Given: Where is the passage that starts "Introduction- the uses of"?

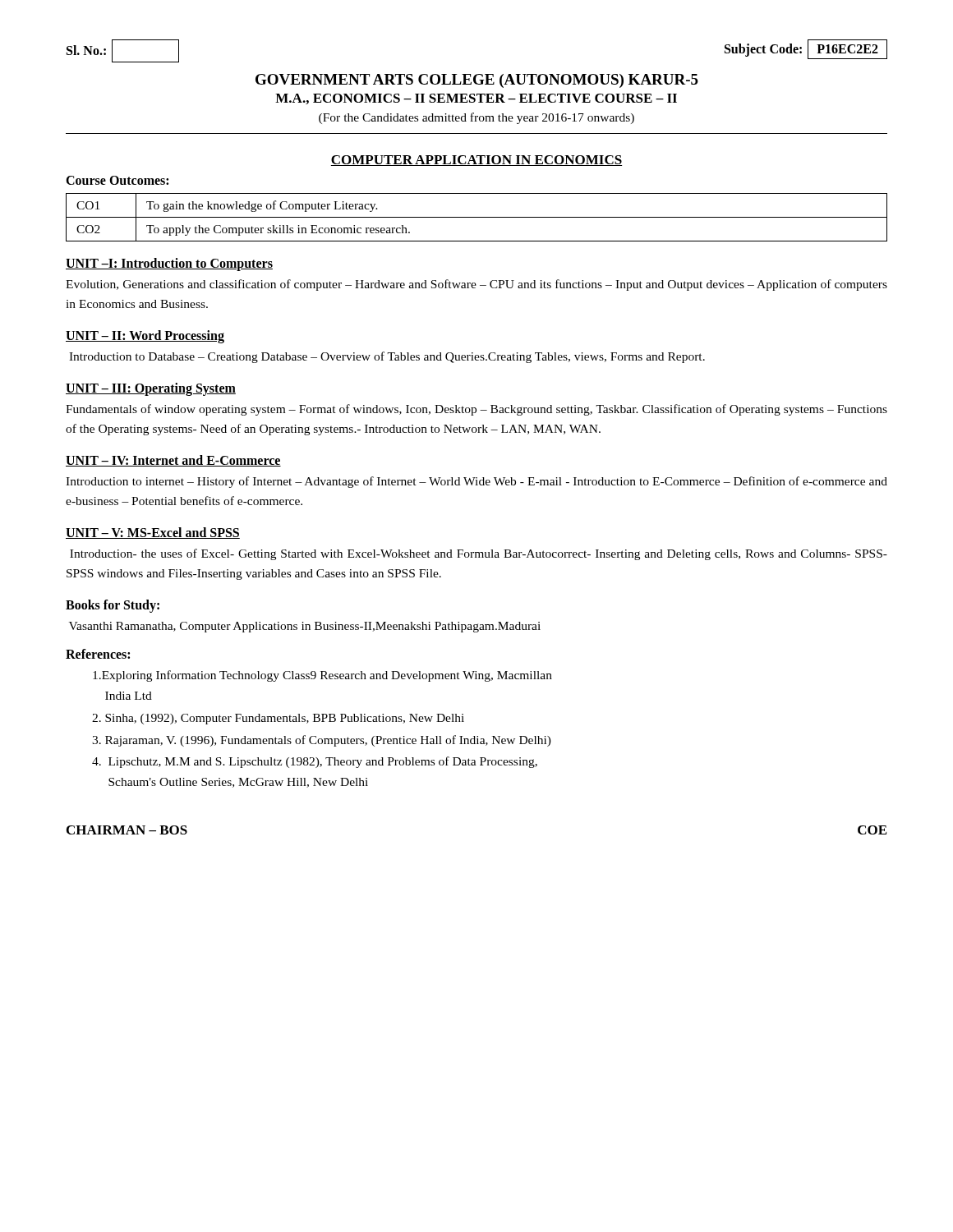Looking at the screenshot, I should pyautogui.click(x=476, y=563).
